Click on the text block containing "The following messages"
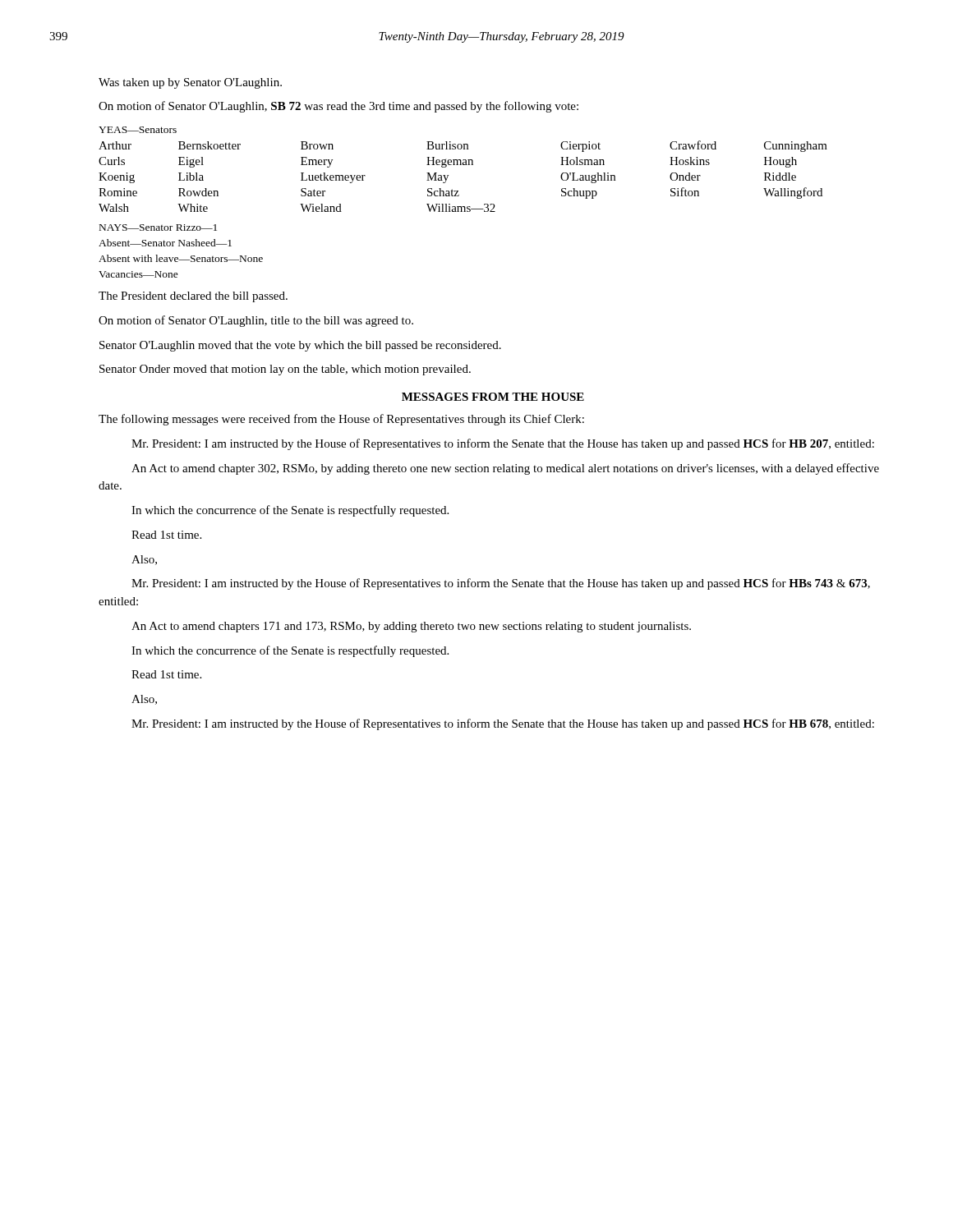This screenshot has width=953, height=1232. pos(342,419)
